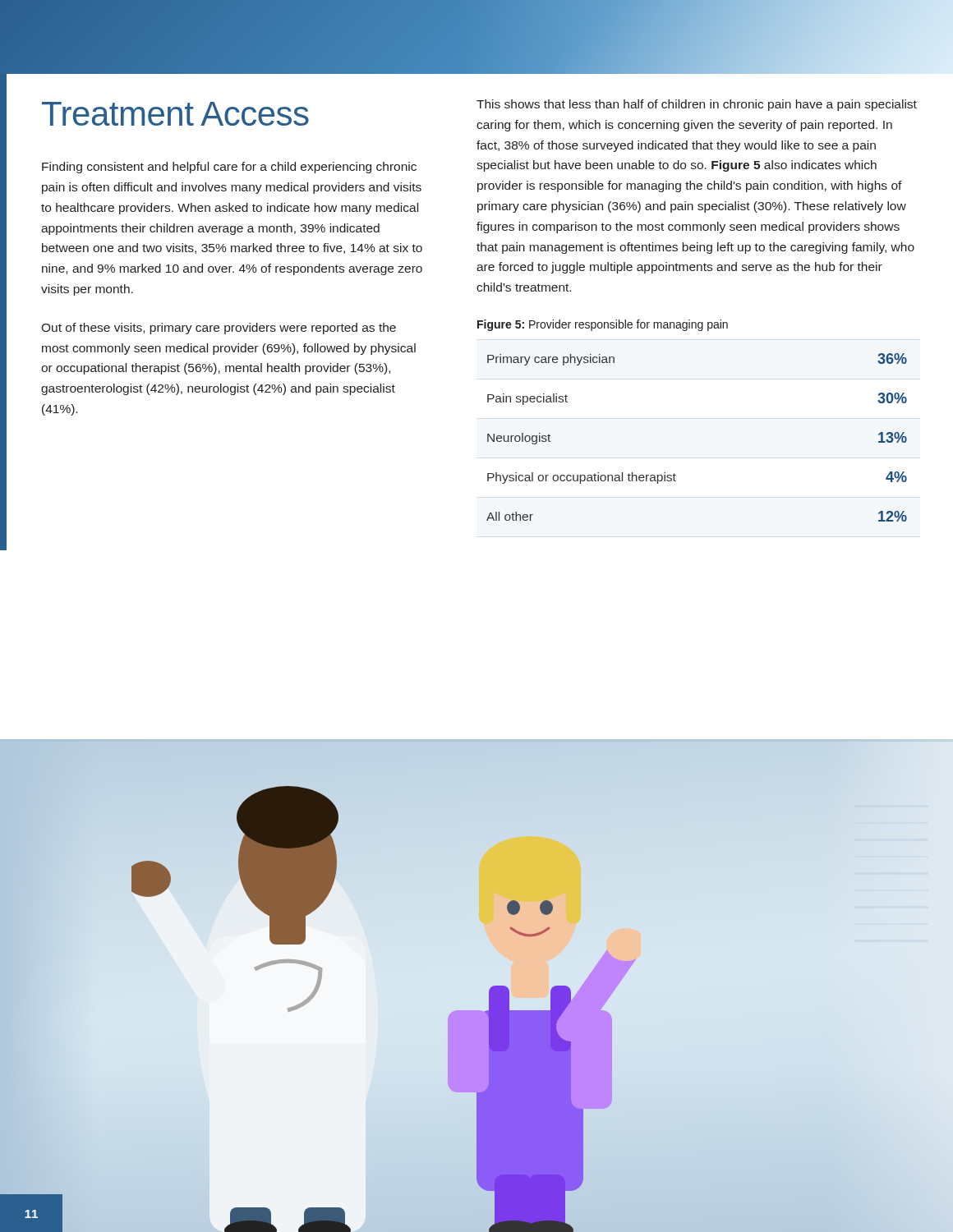Where does it say "Treatment Access"?
The image size is (953, 1232).
234,114
